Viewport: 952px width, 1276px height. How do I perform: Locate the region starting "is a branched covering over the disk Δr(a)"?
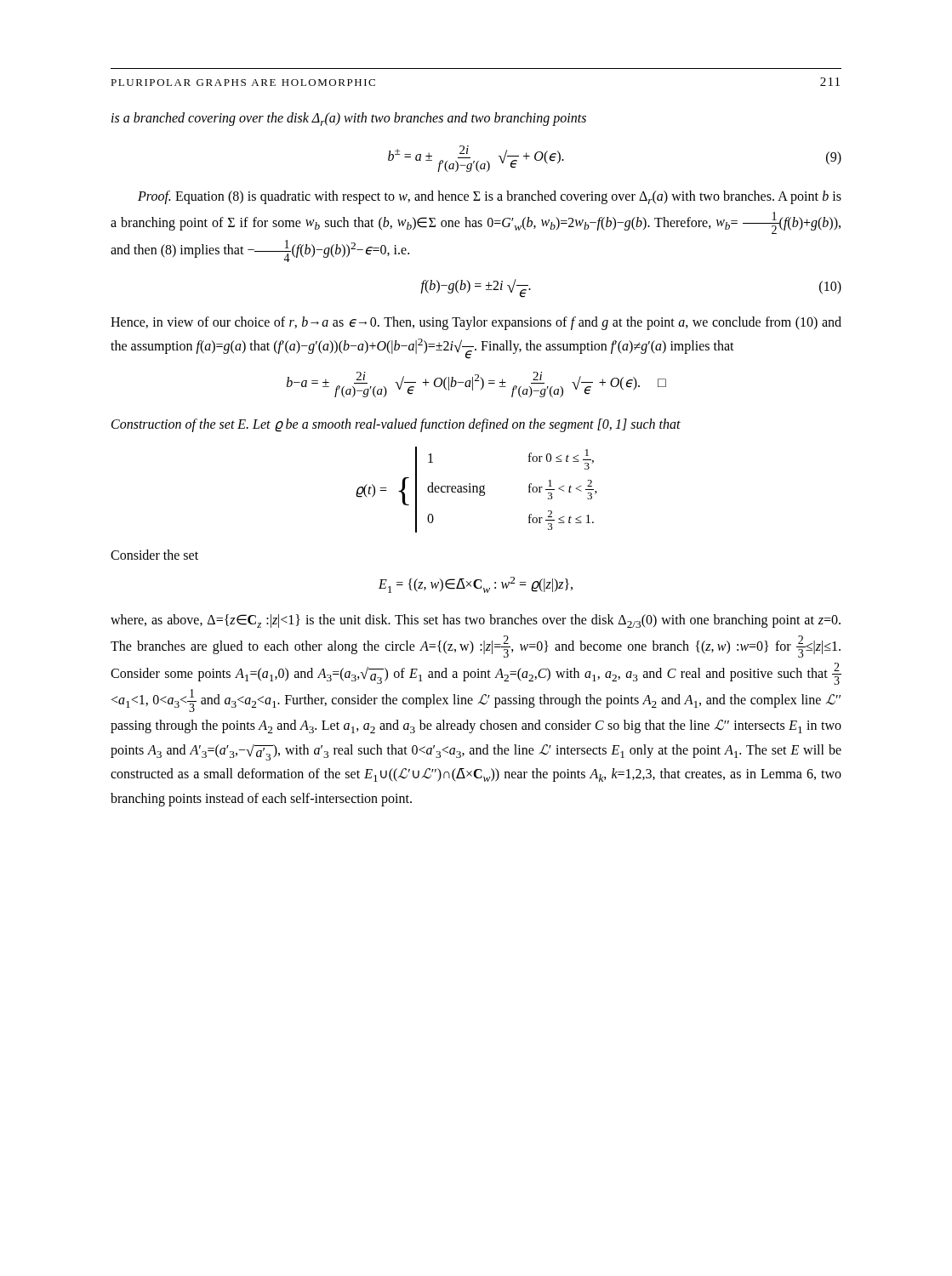click(x=349, y=119)
